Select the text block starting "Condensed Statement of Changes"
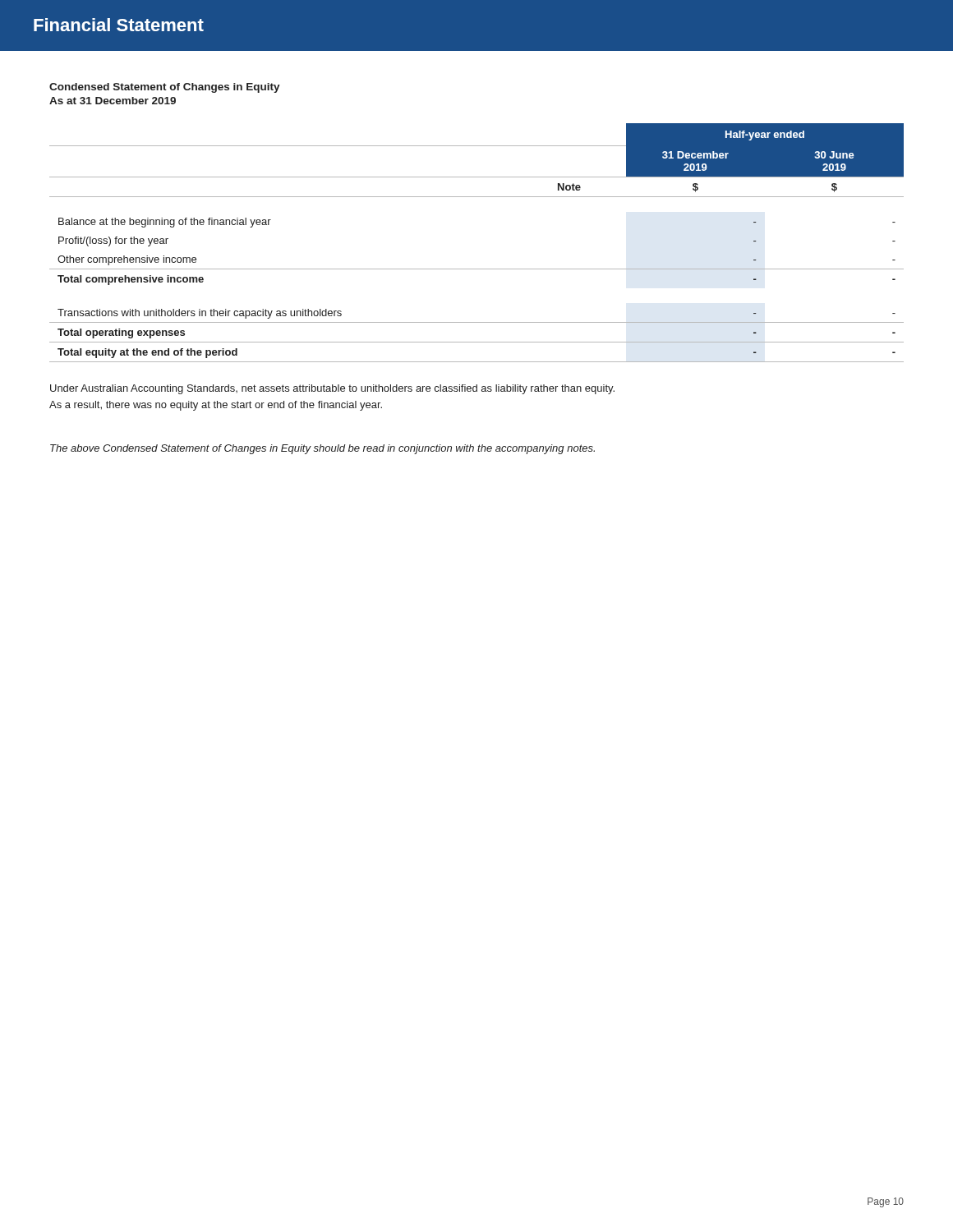Screen dimensions: 1232x953 (165, 88)
